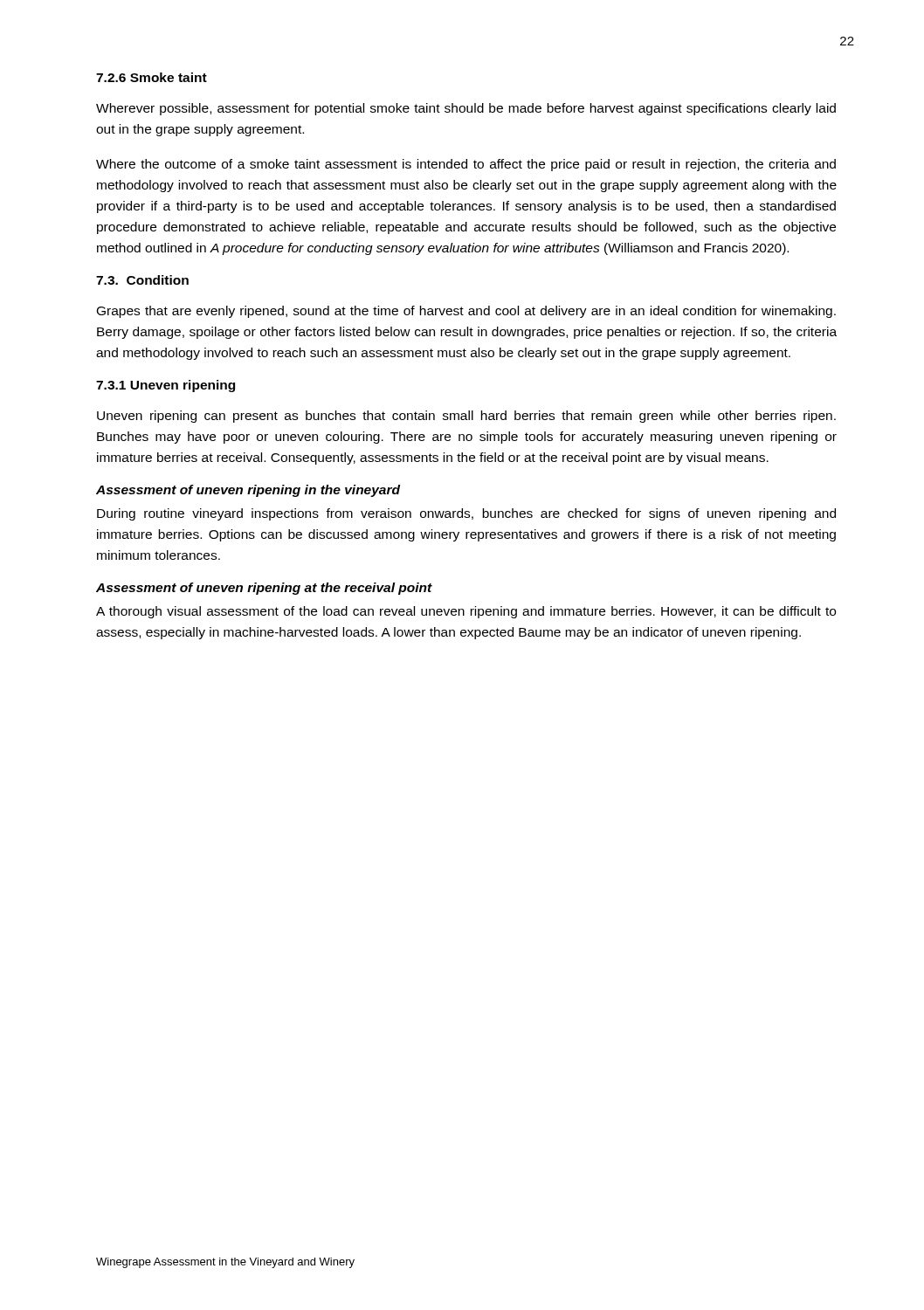The width and height of the screenshot is (924, 1310).
Task: Point to the region starting "7.3.1 Uneven ripening"
Action: click(166, 385)
